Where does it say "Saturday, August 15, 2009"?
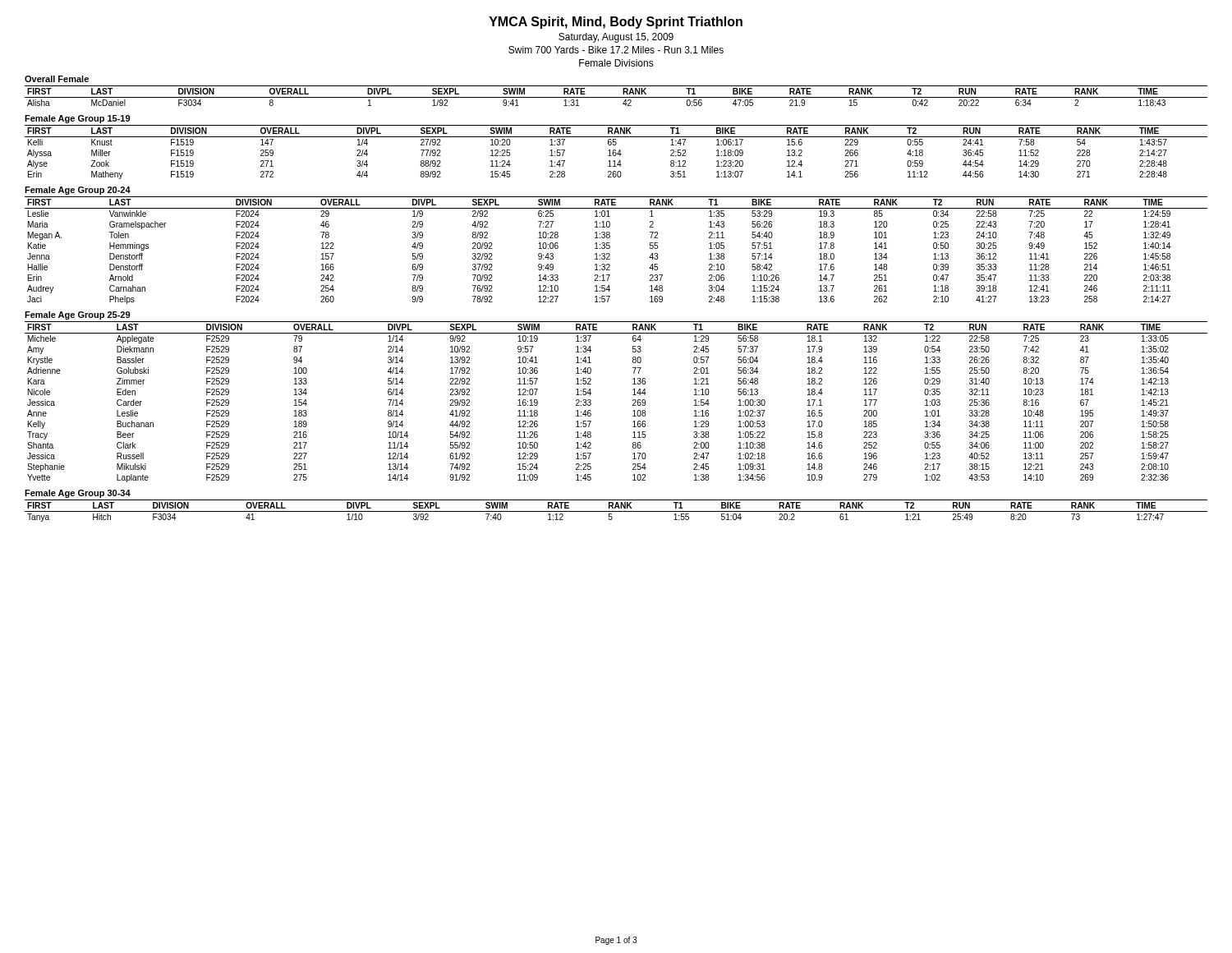This screenshot has width=1232, height=953. (x=616, y=37)
